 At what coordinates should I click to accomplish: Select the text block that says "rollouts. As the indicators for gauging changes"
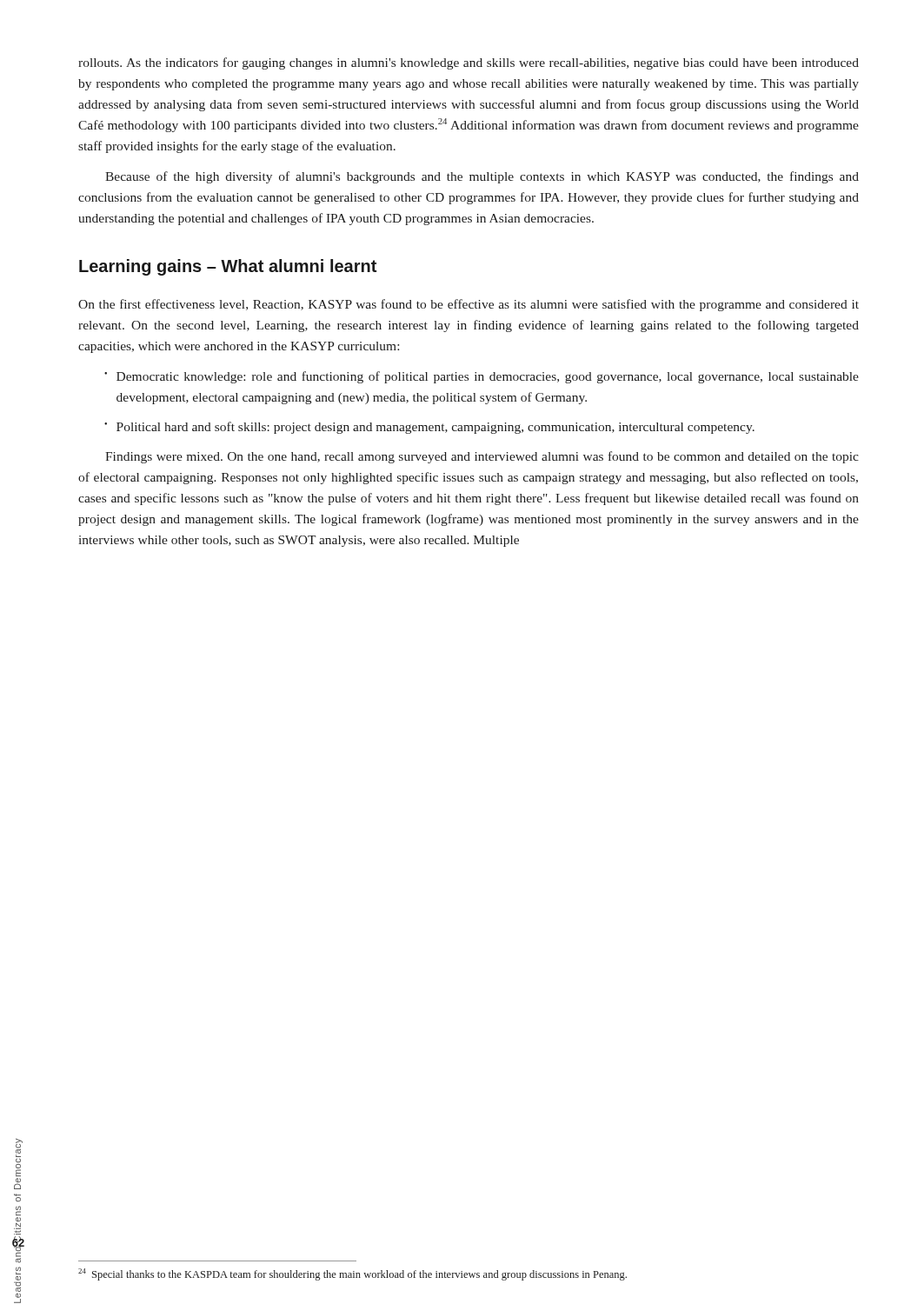point(469,104)
